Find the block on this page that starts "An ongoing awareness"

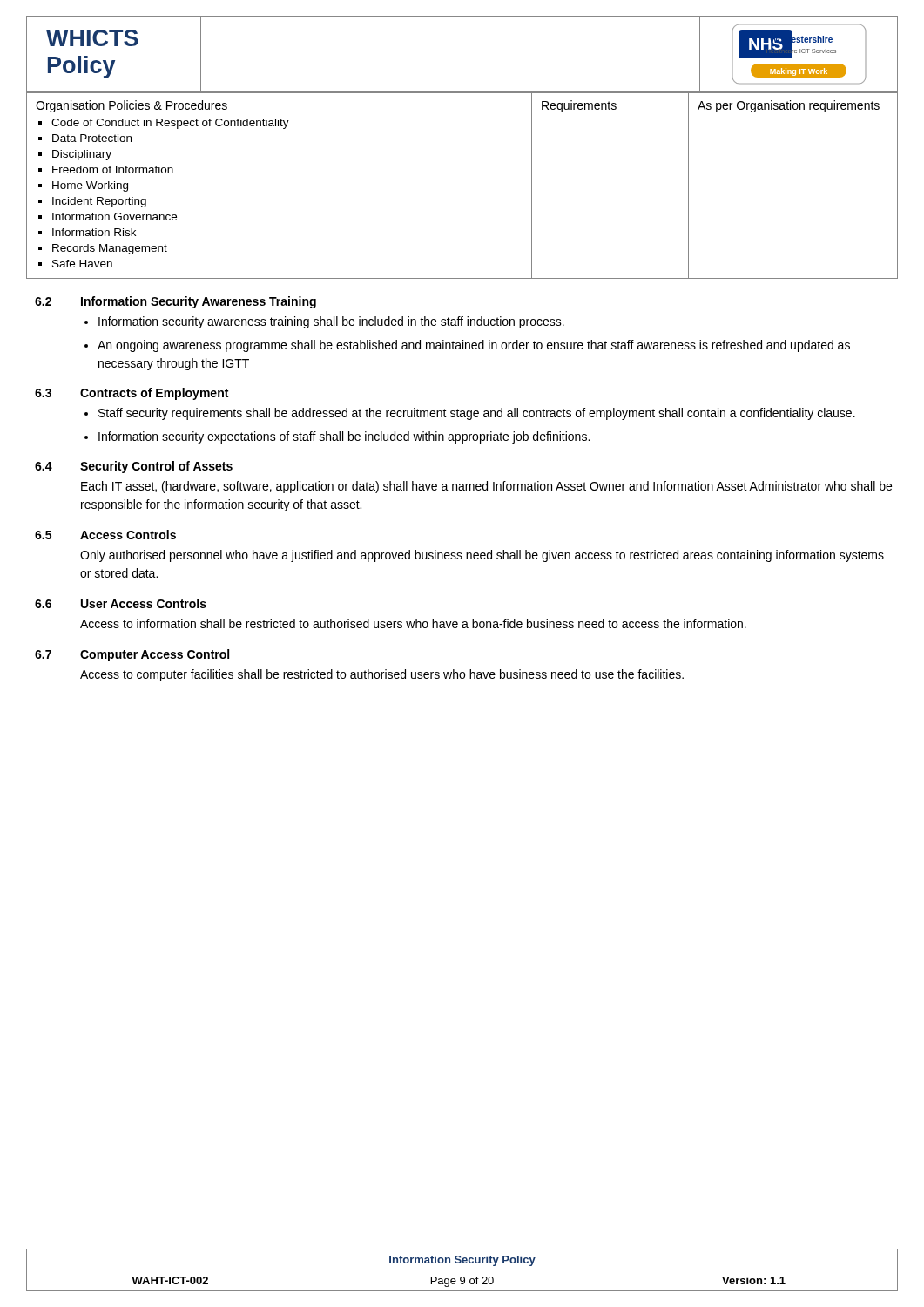click(474, 354)
